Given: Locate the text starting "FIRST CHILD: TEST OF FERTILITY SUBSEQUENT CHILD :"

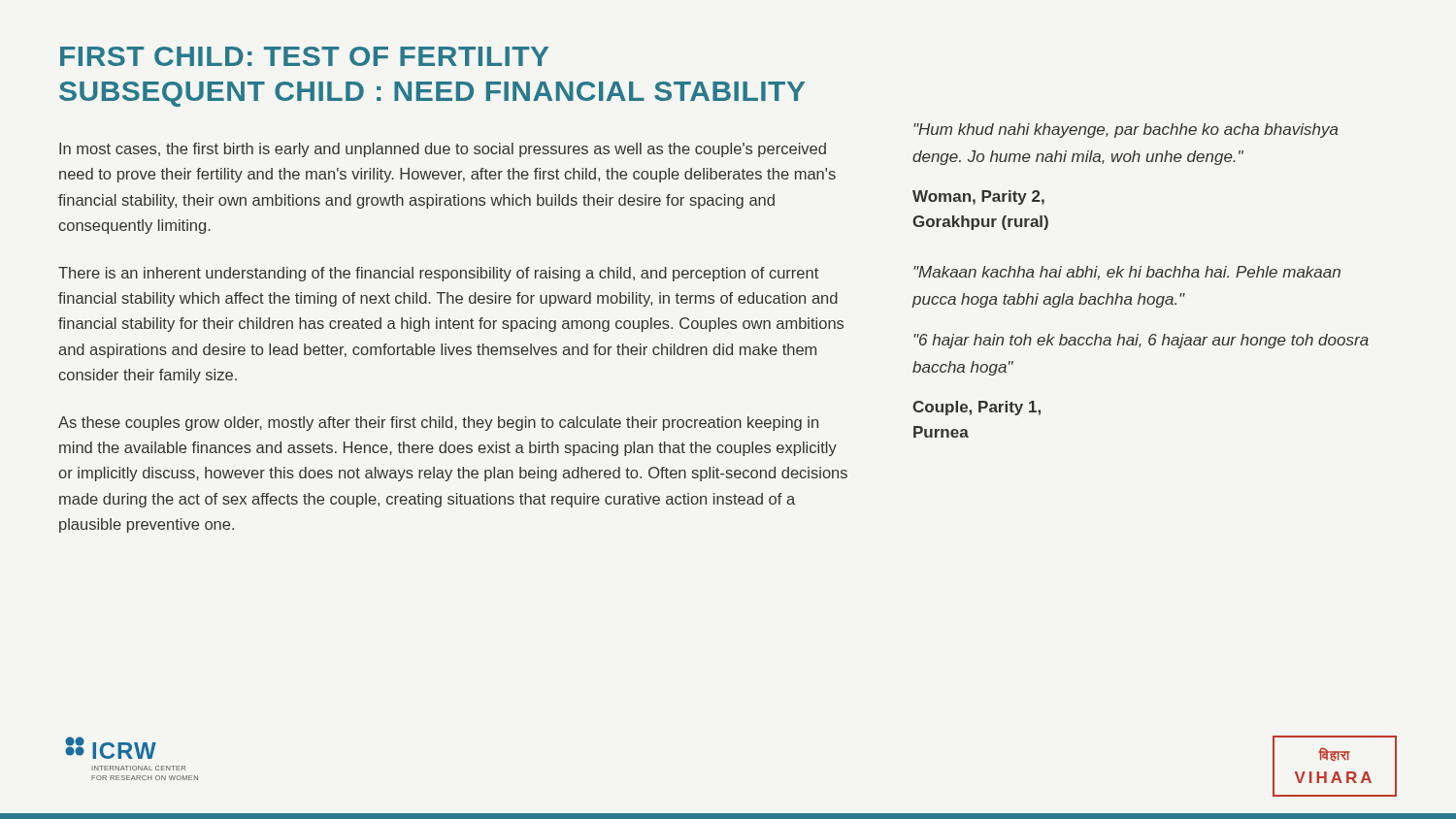Looking at the screenshot, I should click(x=456, y=74).
